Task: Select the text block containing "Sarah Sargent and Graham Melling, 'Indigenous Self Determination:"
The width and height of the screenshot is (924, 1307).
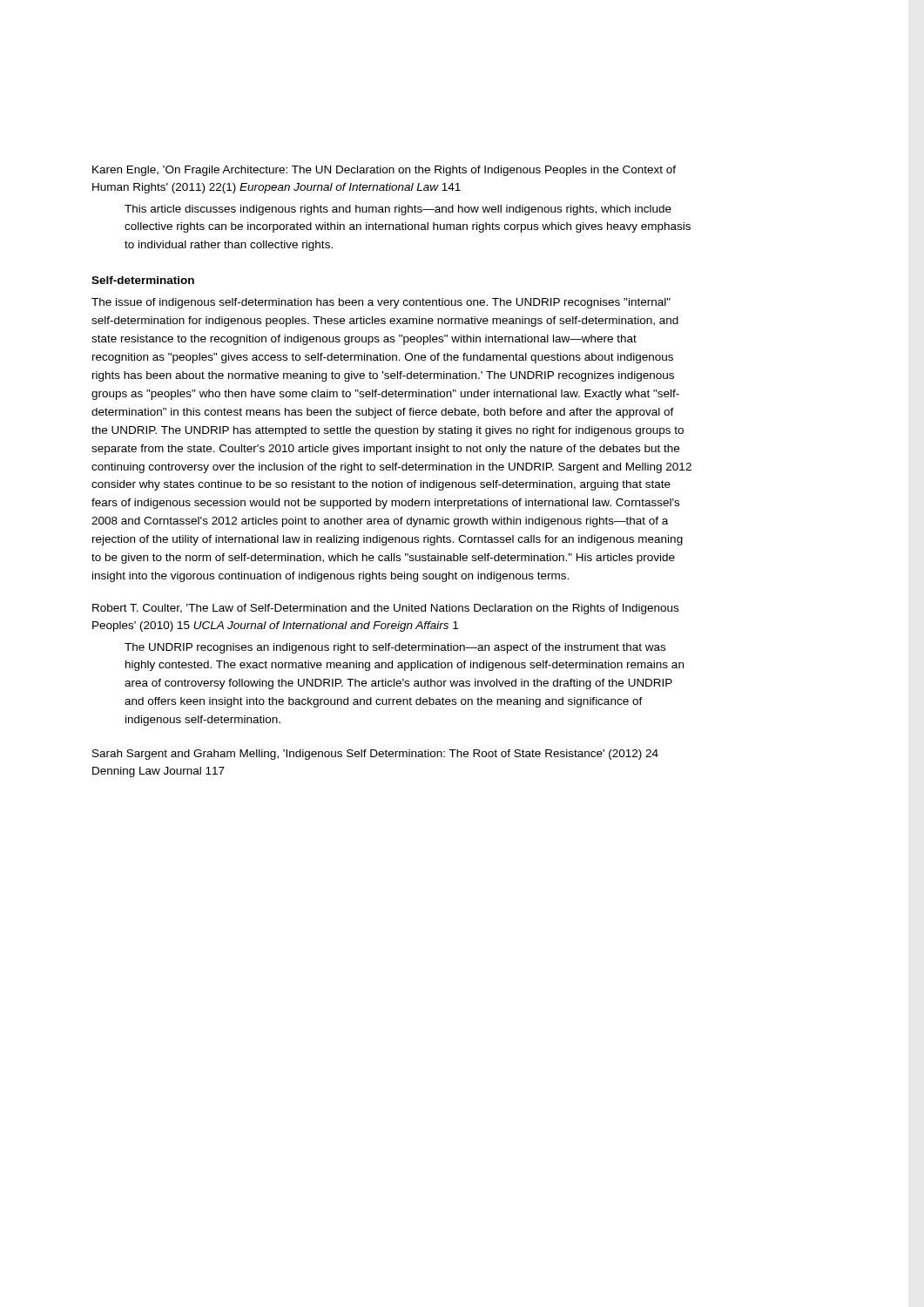Action: point(392,763)
